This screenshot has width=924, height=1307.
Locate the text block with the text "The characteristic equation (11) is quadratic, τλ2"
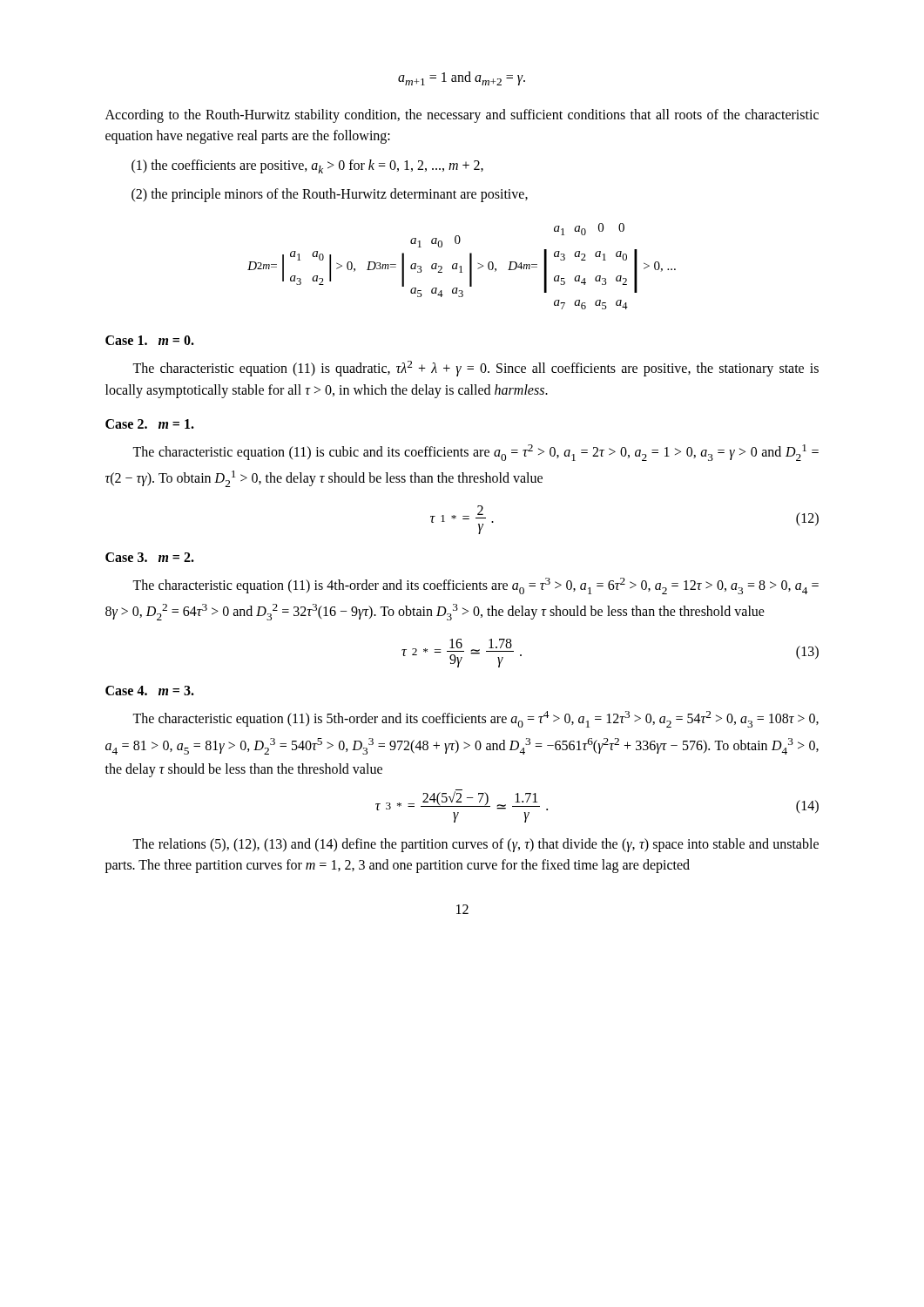(462, 378)
